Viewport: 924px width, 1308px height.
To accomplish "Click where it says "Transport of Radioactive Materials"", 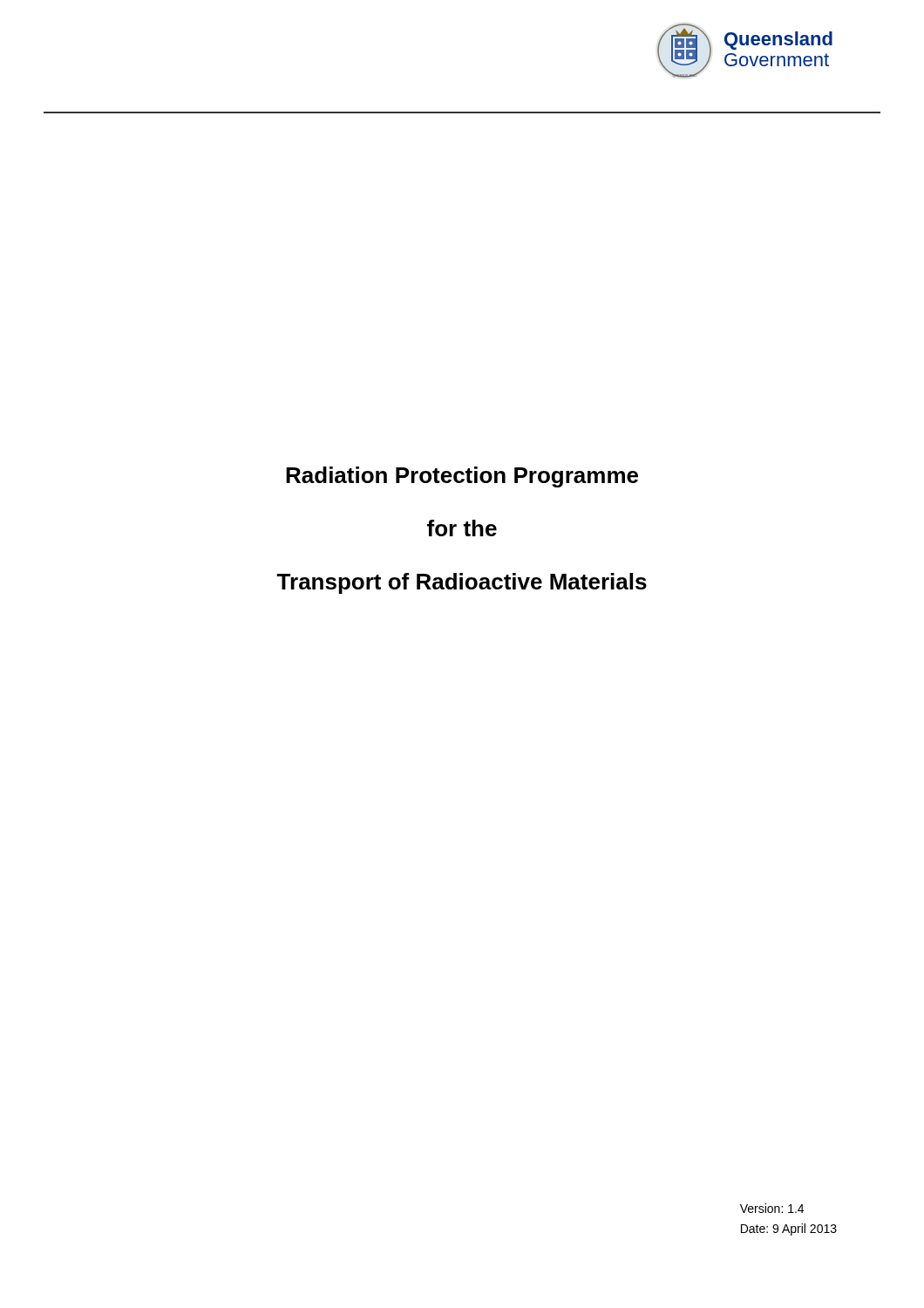I will click(x=462, y=582).
